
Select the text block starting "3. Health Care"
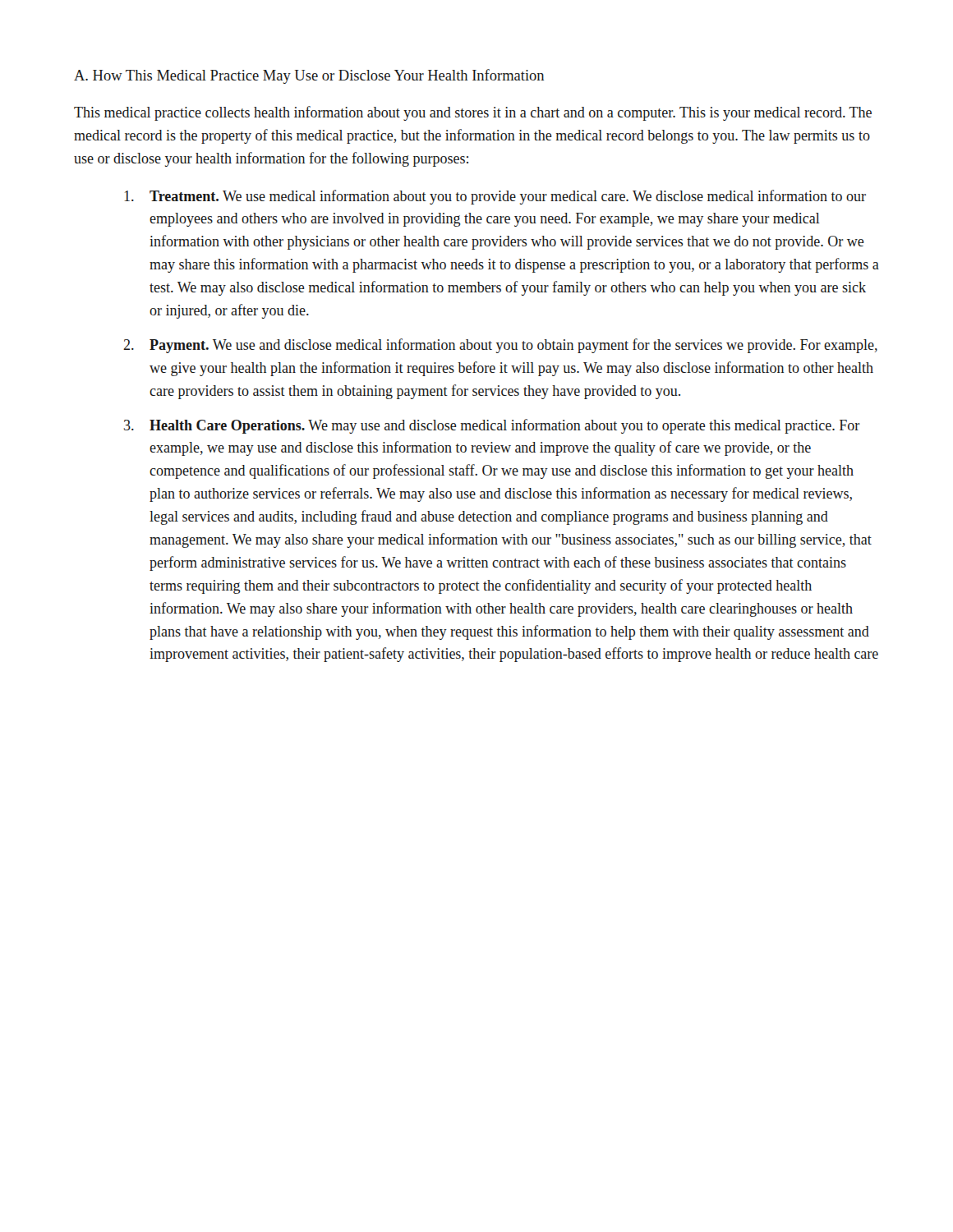pyautogui.click(x=501, y=540)
